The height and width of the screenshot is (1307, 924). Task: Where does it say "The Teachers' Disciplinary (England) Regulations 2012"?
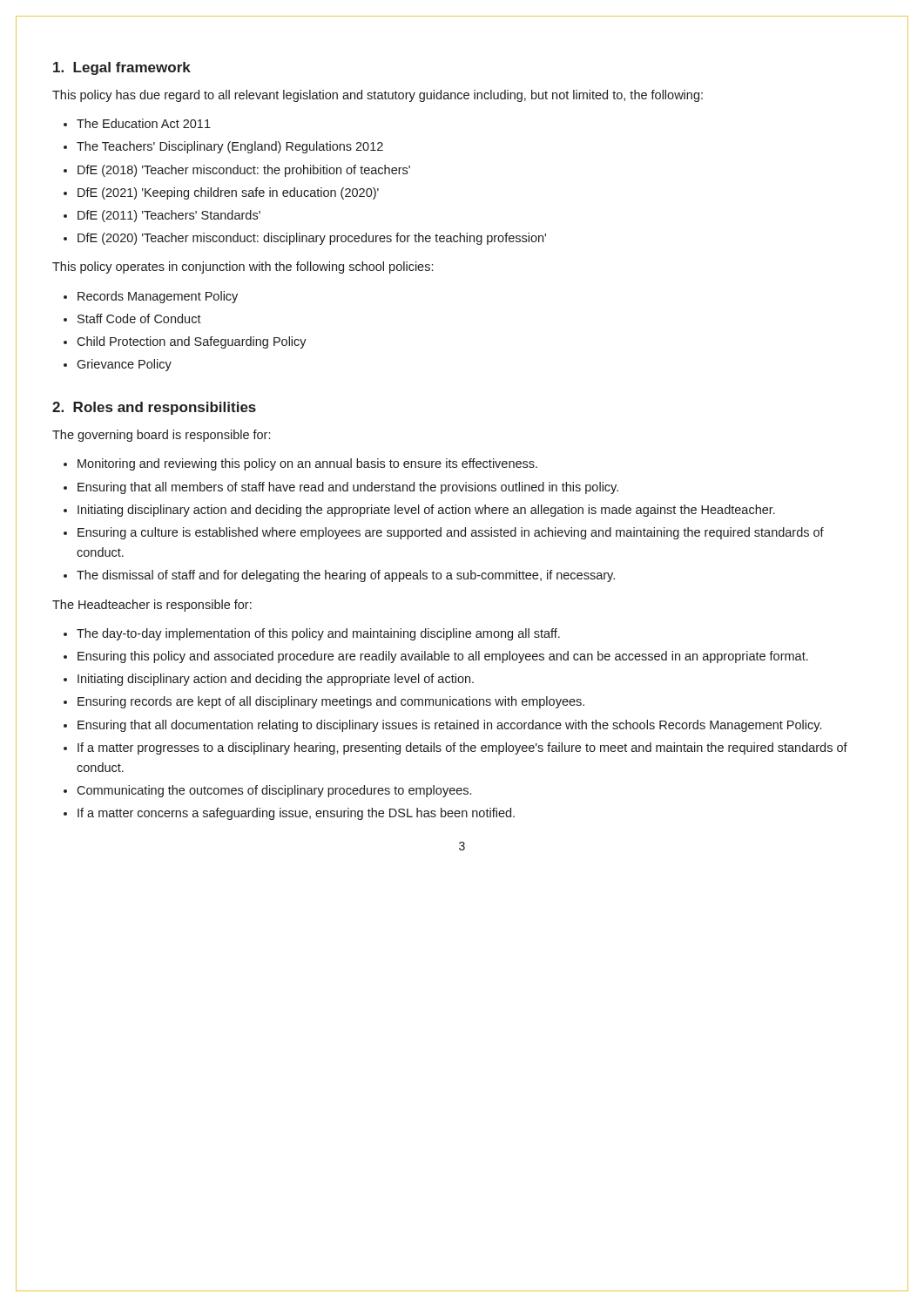pyautogui.click(x=230, y=147)
